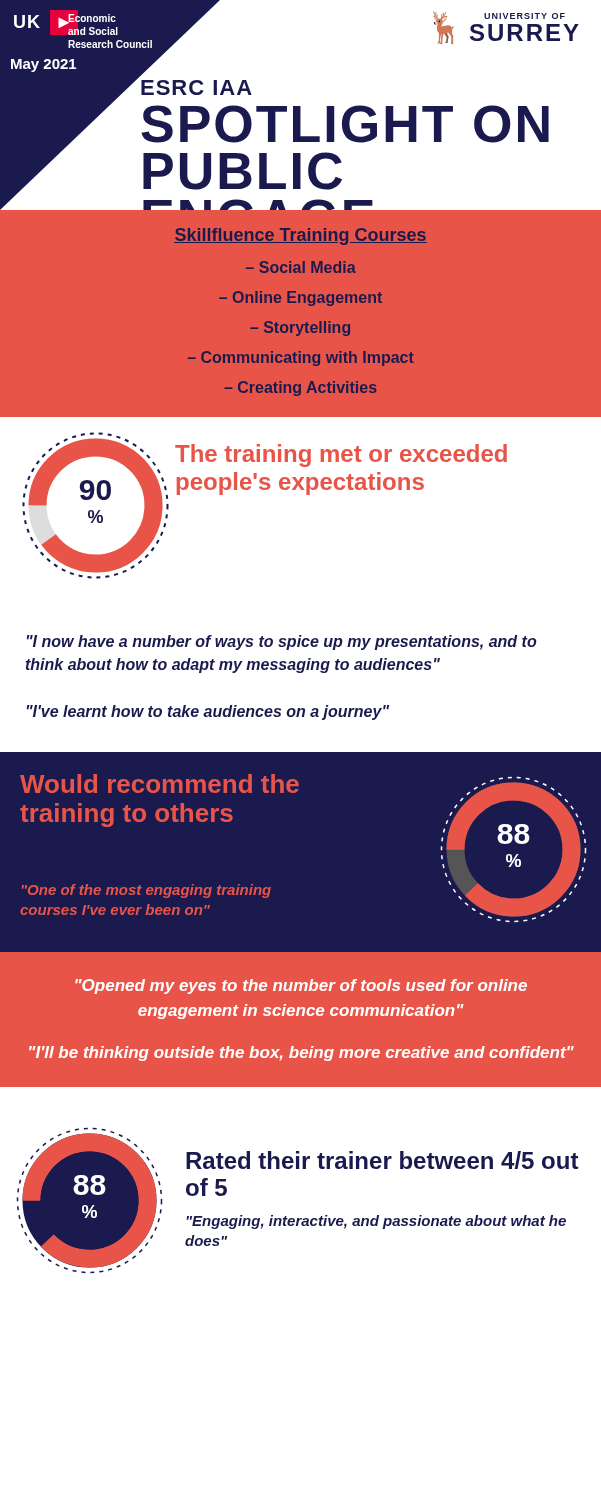This screenshot has width=601, height=1500.
Task: Click on the list item containing "– Communicating with Impact"
Action: click(x=300, y=358)
